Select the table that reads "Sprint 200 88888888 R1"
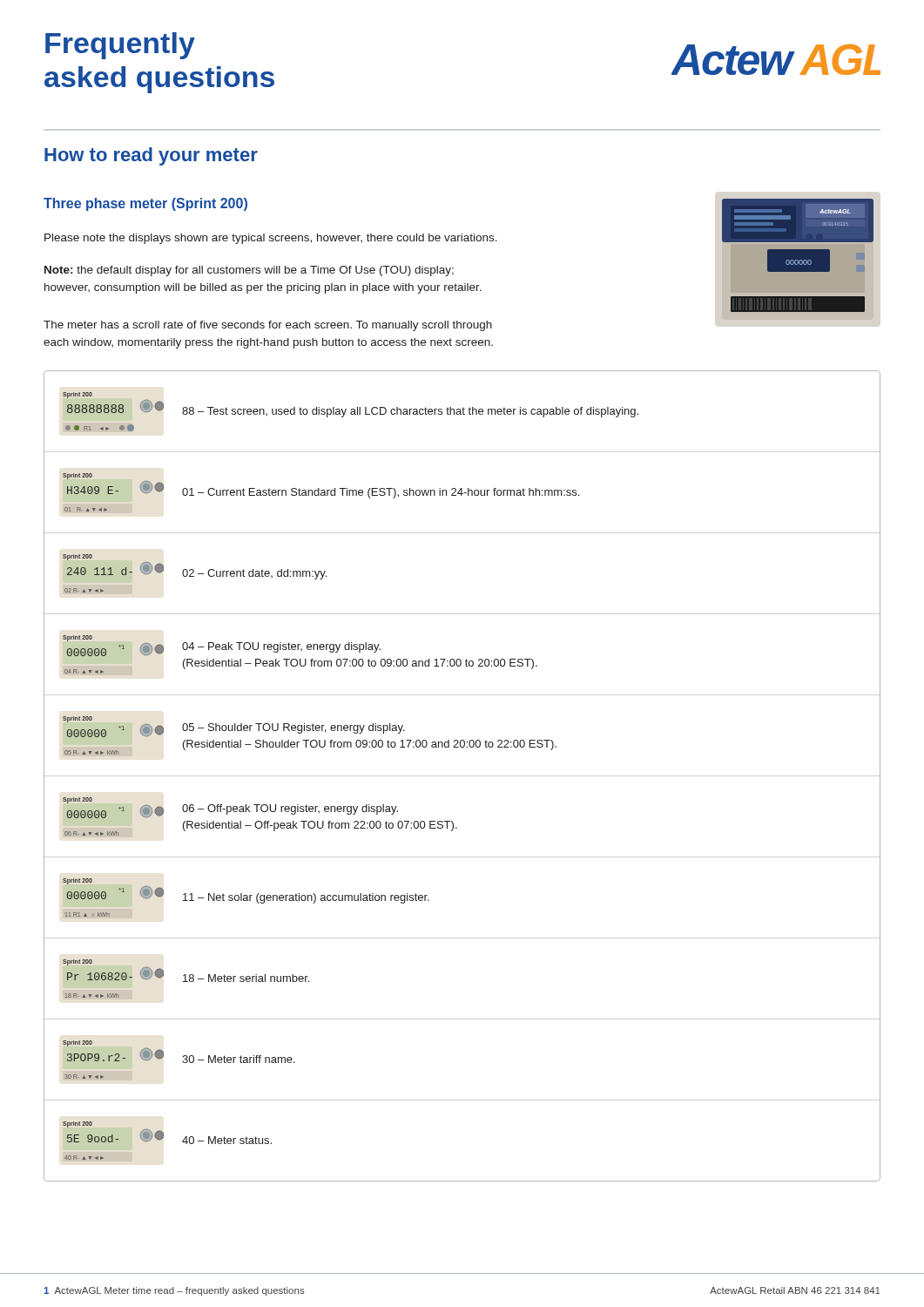The width and height of the screenshot is (924, 1307). (462, 776)
